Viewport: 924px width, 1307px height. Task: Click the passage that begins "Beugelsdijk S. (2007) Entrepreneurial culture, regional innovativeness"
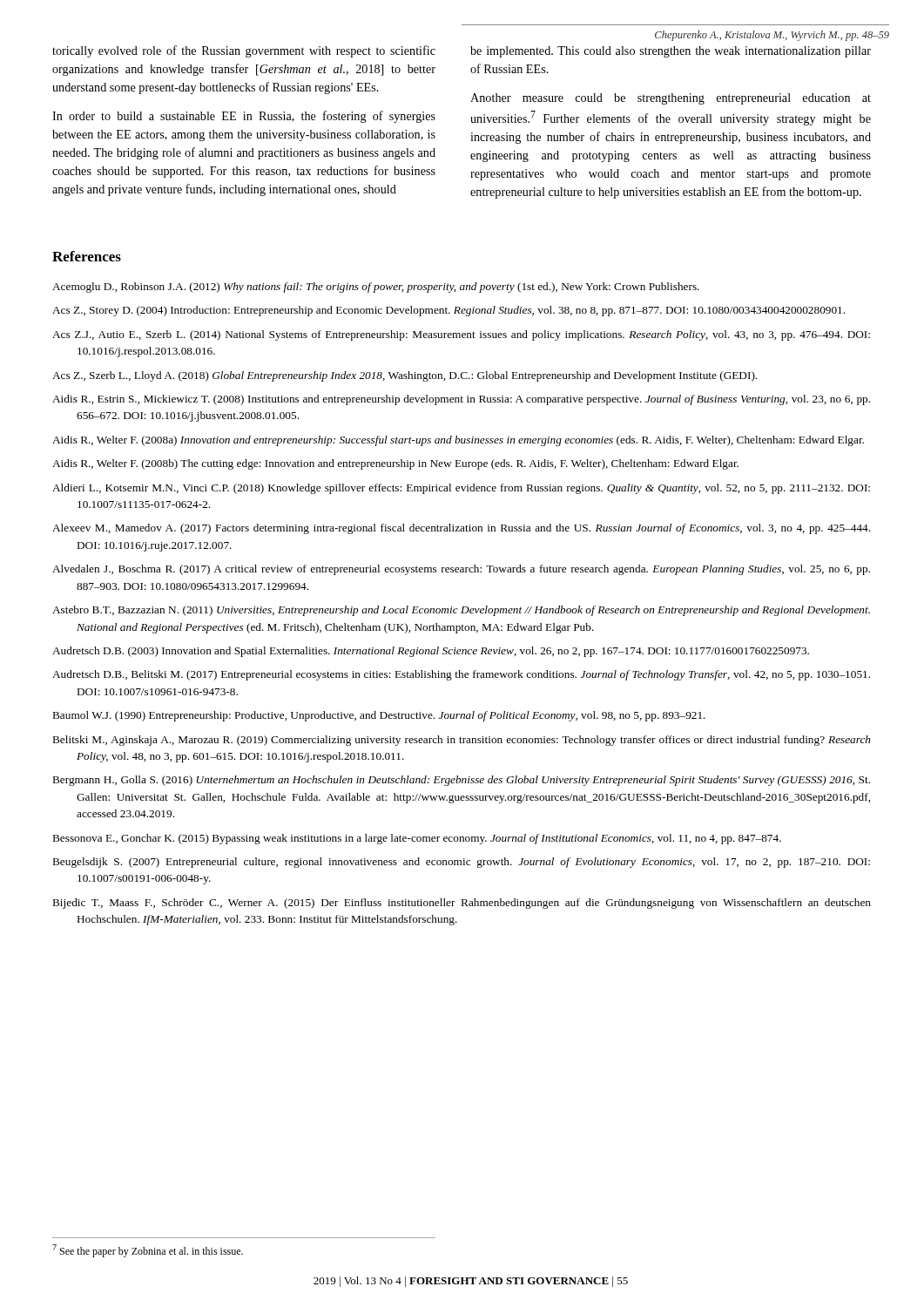[462, 870]
